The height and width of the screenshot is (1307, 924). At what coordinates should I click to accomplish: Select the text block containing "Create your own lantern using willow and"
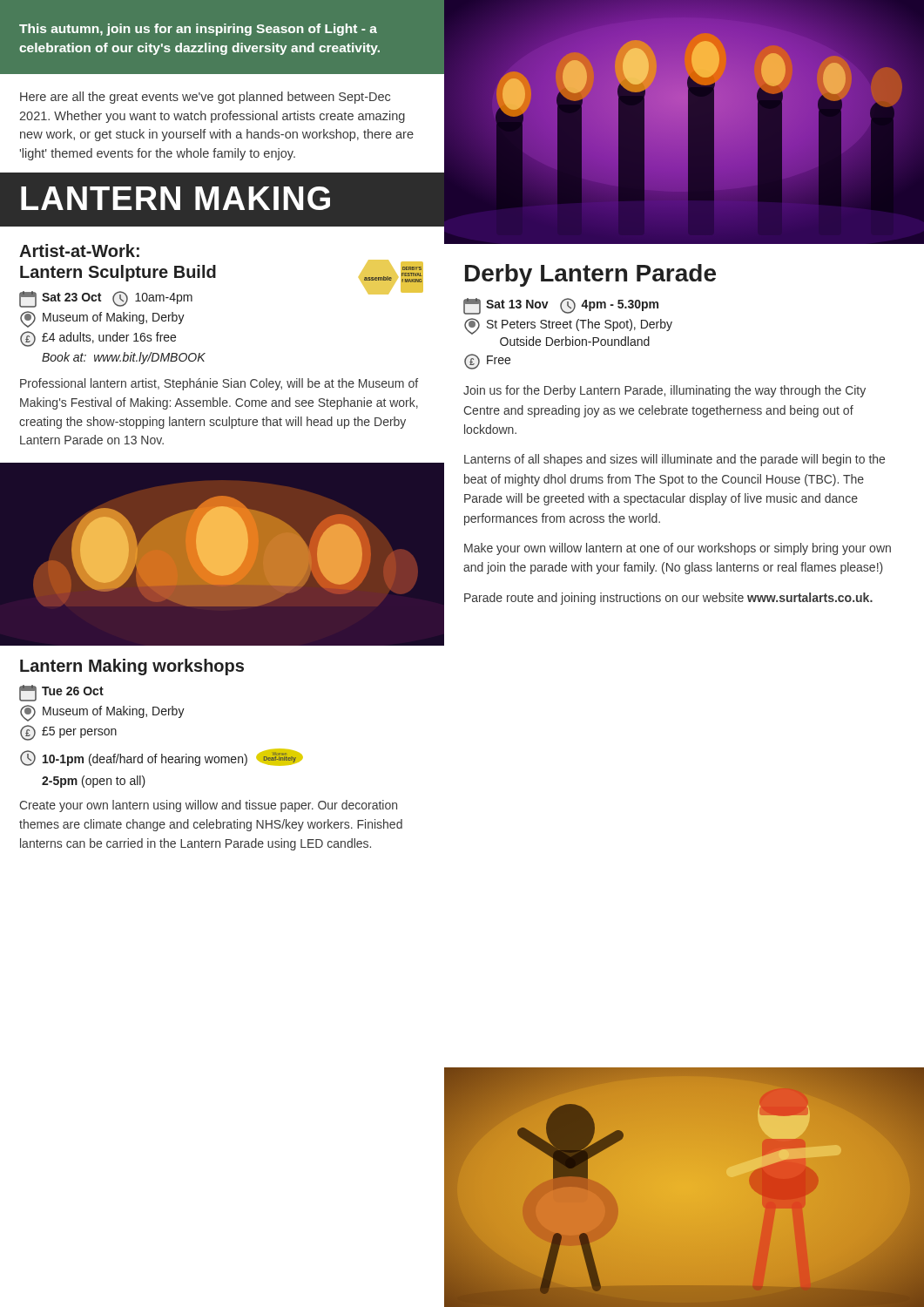(x=211, y=824)
